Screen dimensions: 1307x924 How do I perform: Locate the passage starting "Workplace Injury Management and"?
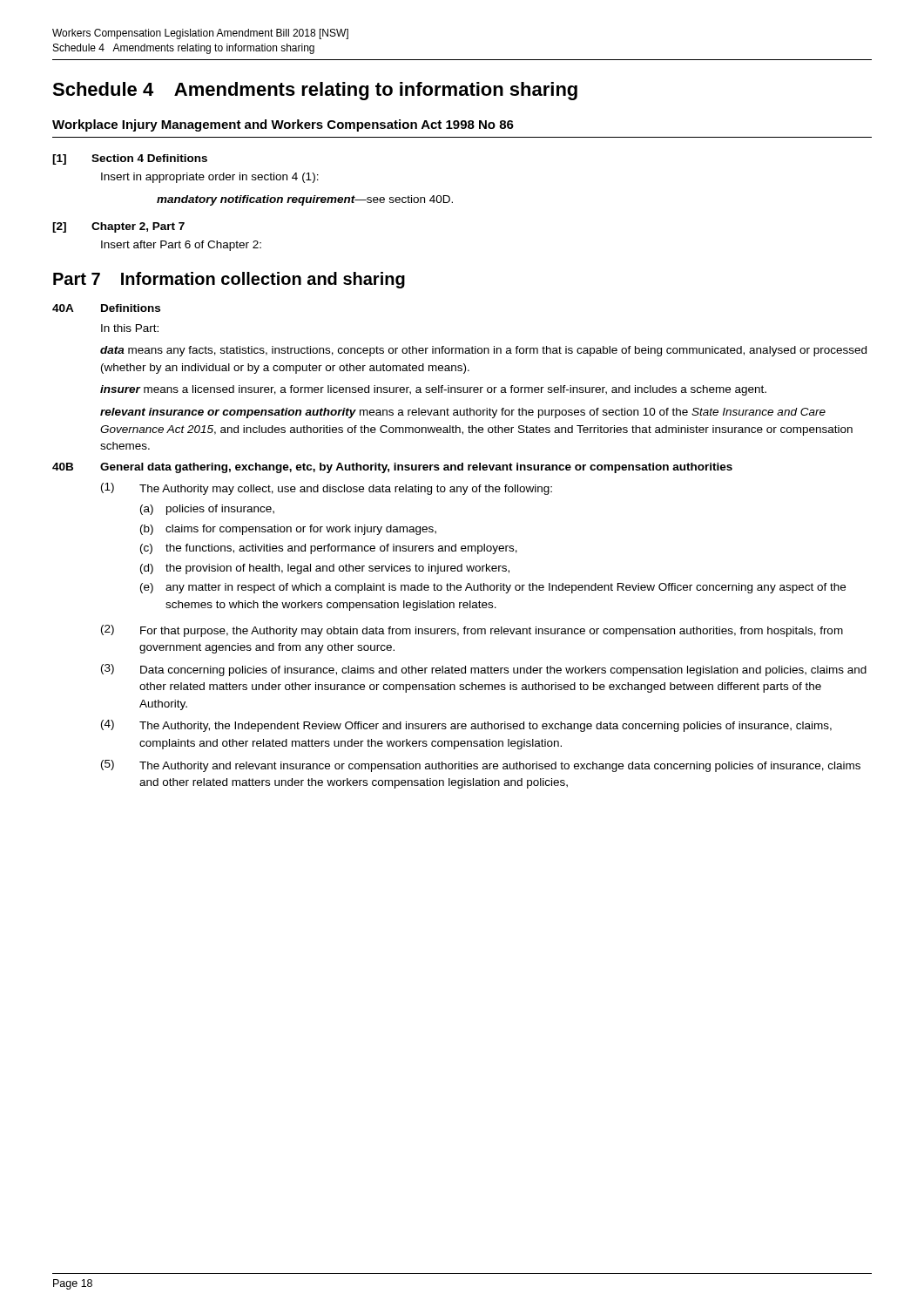click(462, 127)
